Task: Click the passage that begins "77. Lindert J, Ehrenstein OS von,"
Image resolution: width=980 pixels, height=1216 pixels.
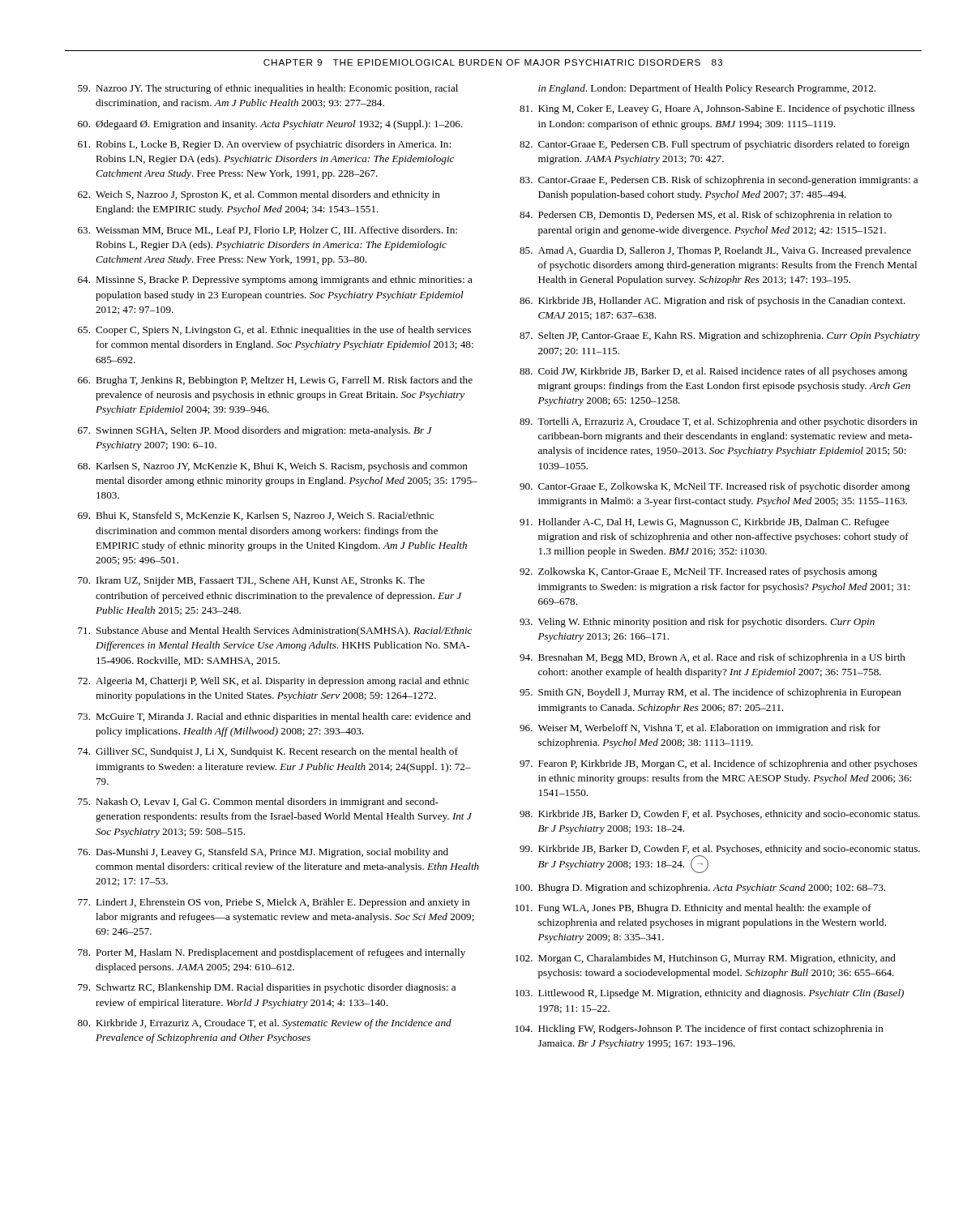Action: click(272, 917)
